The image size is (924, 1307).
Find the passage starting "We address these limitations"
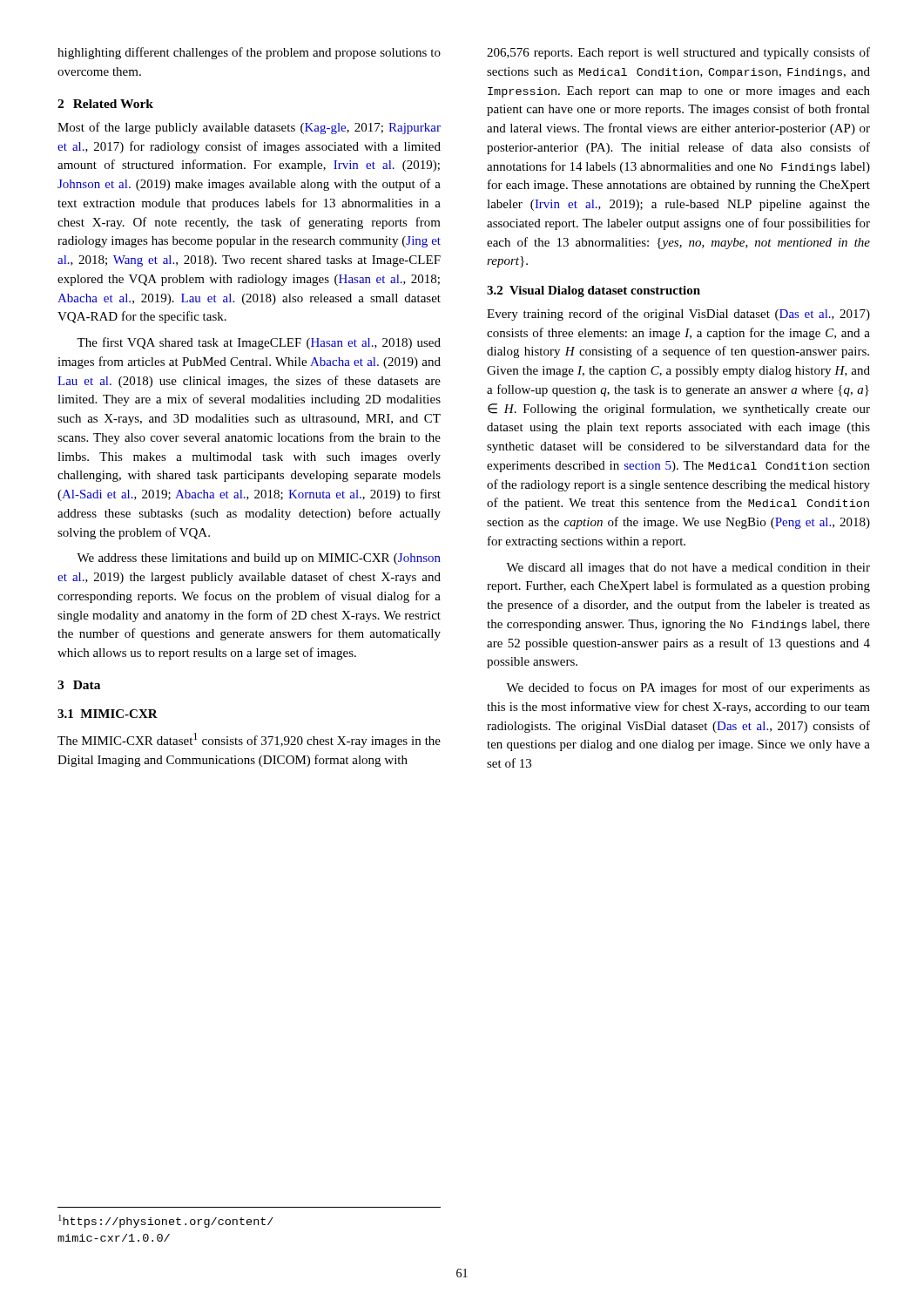pyautogui.click(x=249, y=606)
